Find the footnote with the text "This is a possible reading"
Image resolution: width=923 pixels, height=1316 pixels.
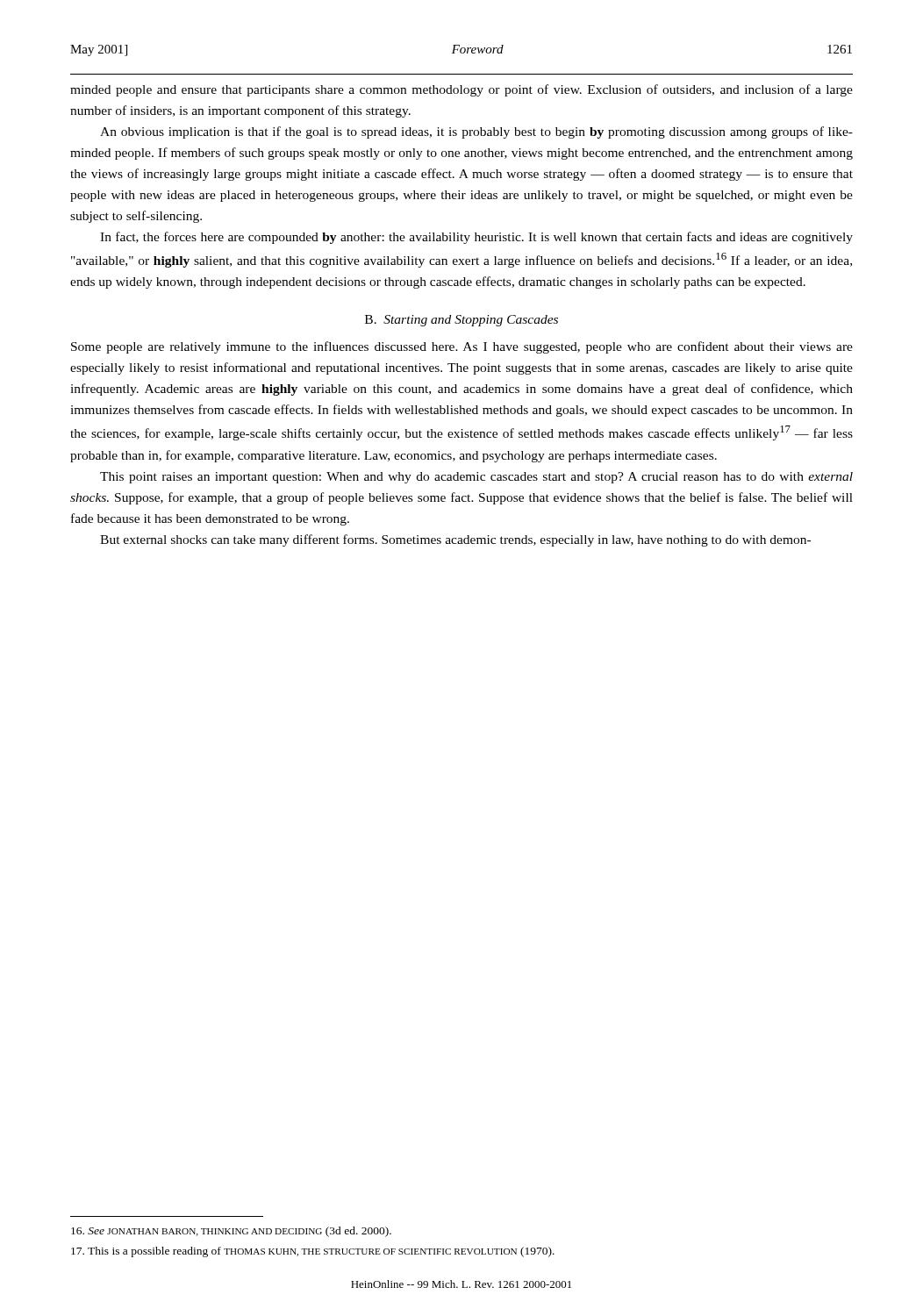313,1251
